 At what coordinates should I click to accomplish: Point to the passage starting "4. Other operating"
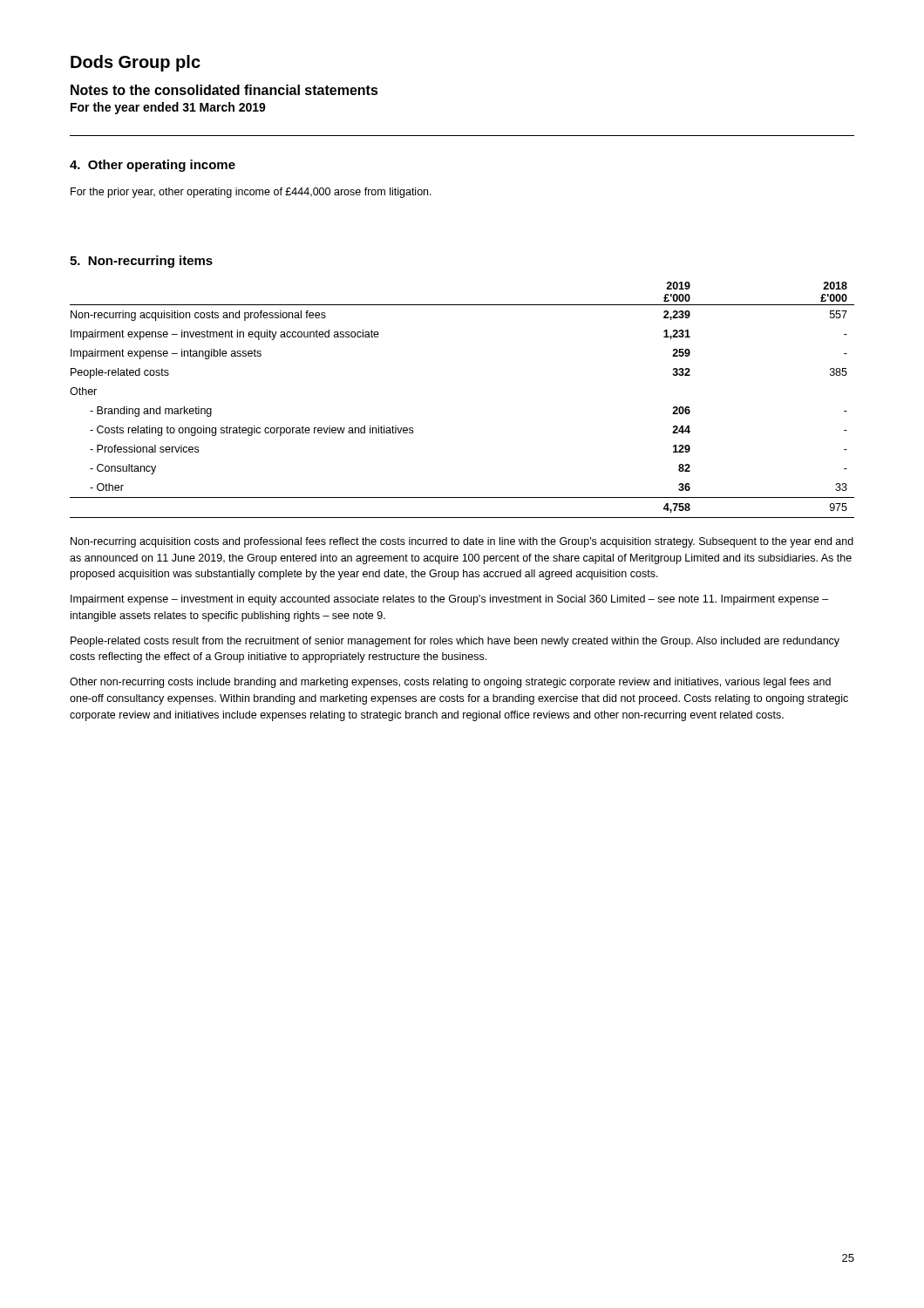153,164
